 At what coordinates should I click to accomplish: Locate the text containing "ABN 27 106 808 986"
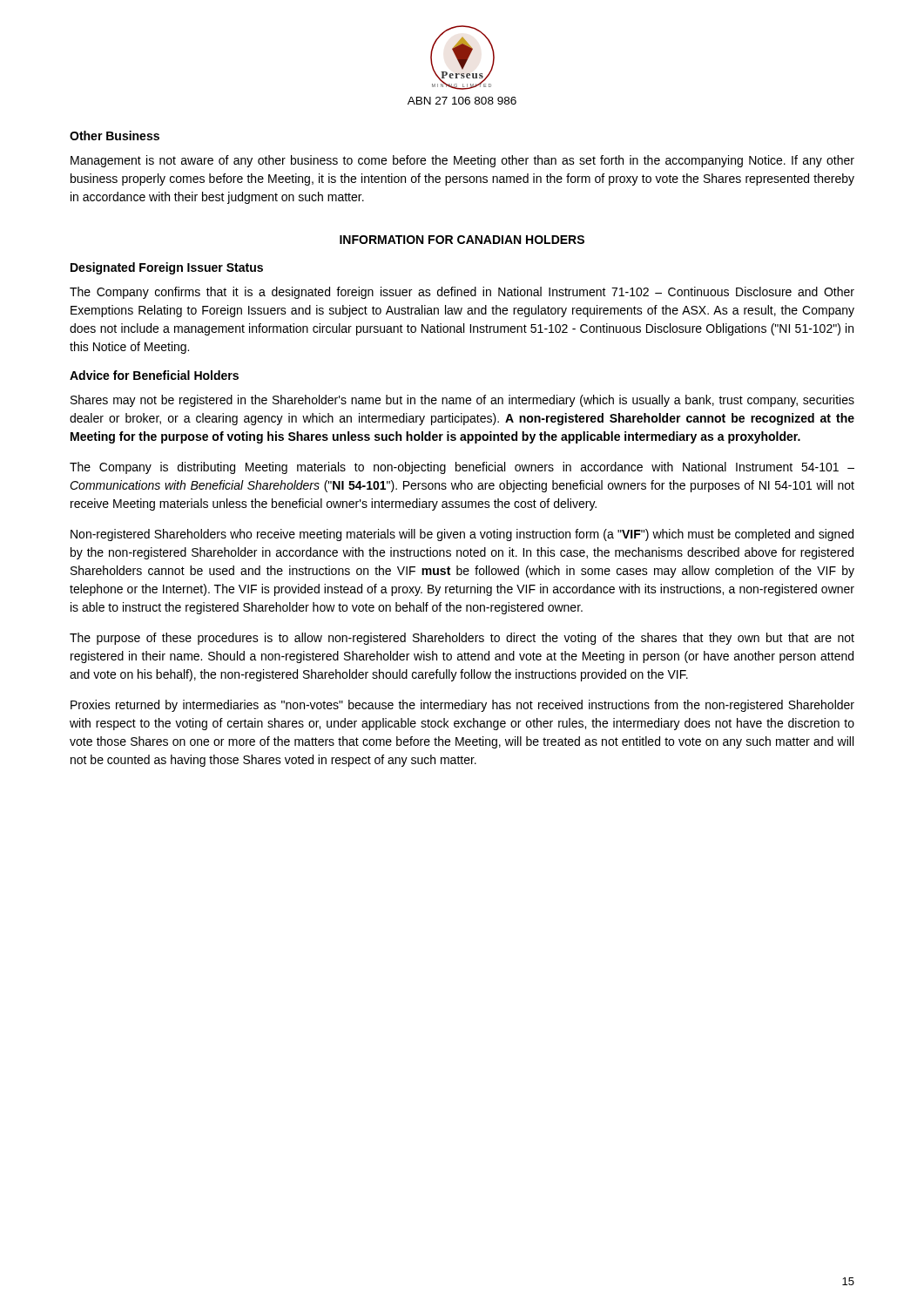tap(462, 101)
